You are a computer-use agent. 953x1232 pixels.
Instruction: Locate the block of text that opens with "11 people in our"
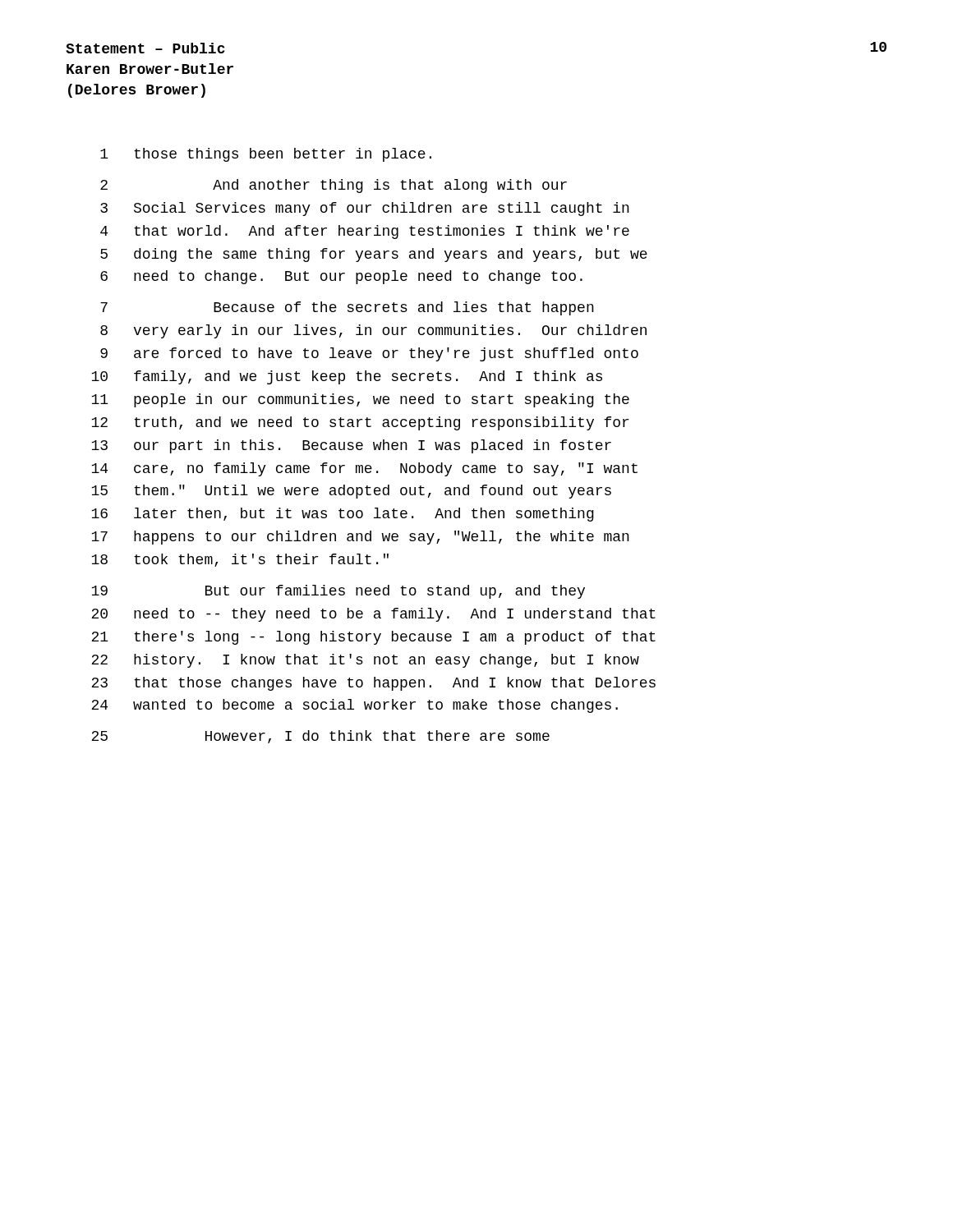coord(476,401)
